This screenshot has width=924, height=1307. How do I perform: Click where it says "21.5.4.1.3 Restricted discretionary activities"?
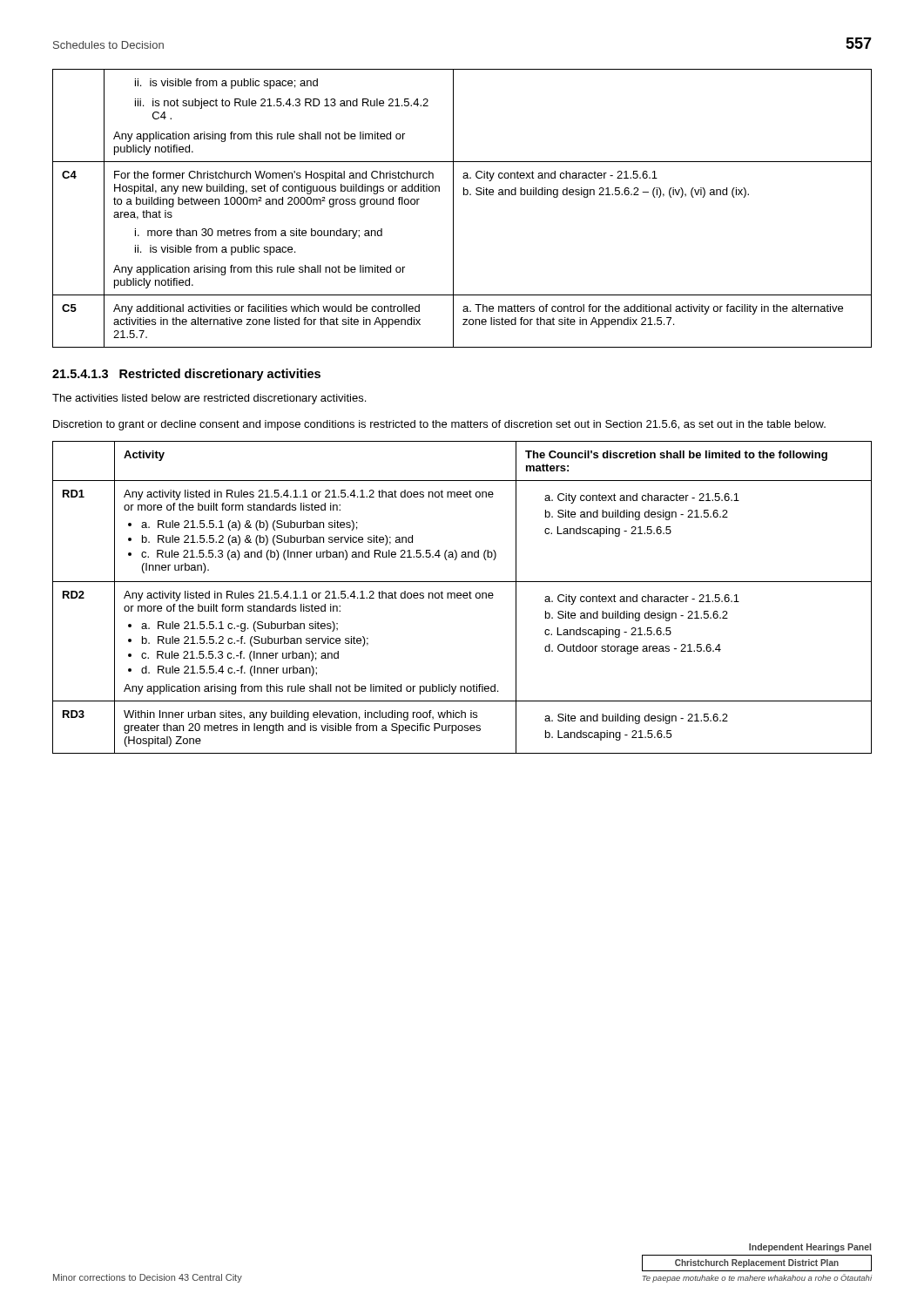pyautogui.click(x=187, y=374)
